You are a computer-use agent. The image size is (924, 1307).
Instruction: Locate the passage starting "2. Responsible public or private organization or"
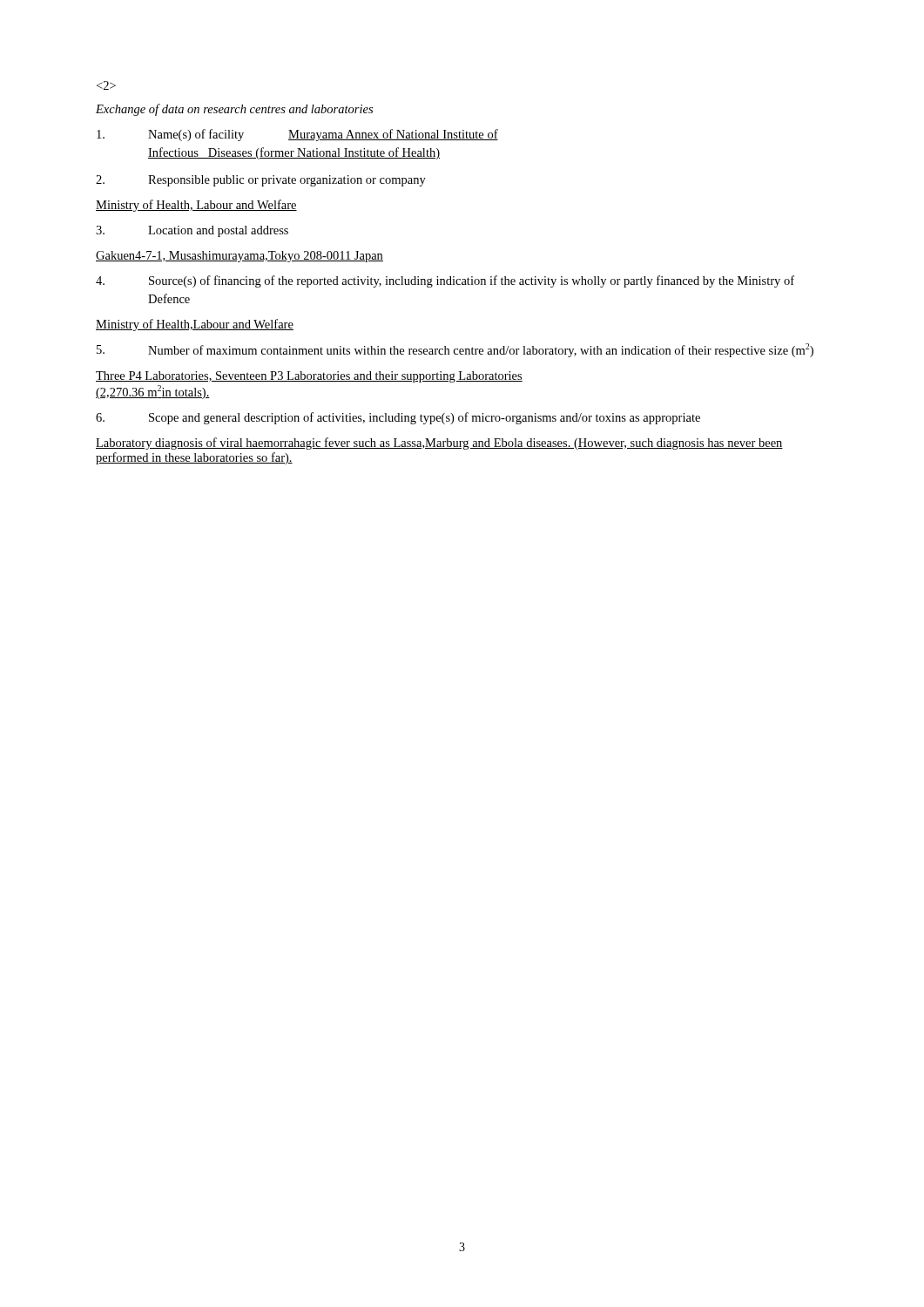[261, 181]
